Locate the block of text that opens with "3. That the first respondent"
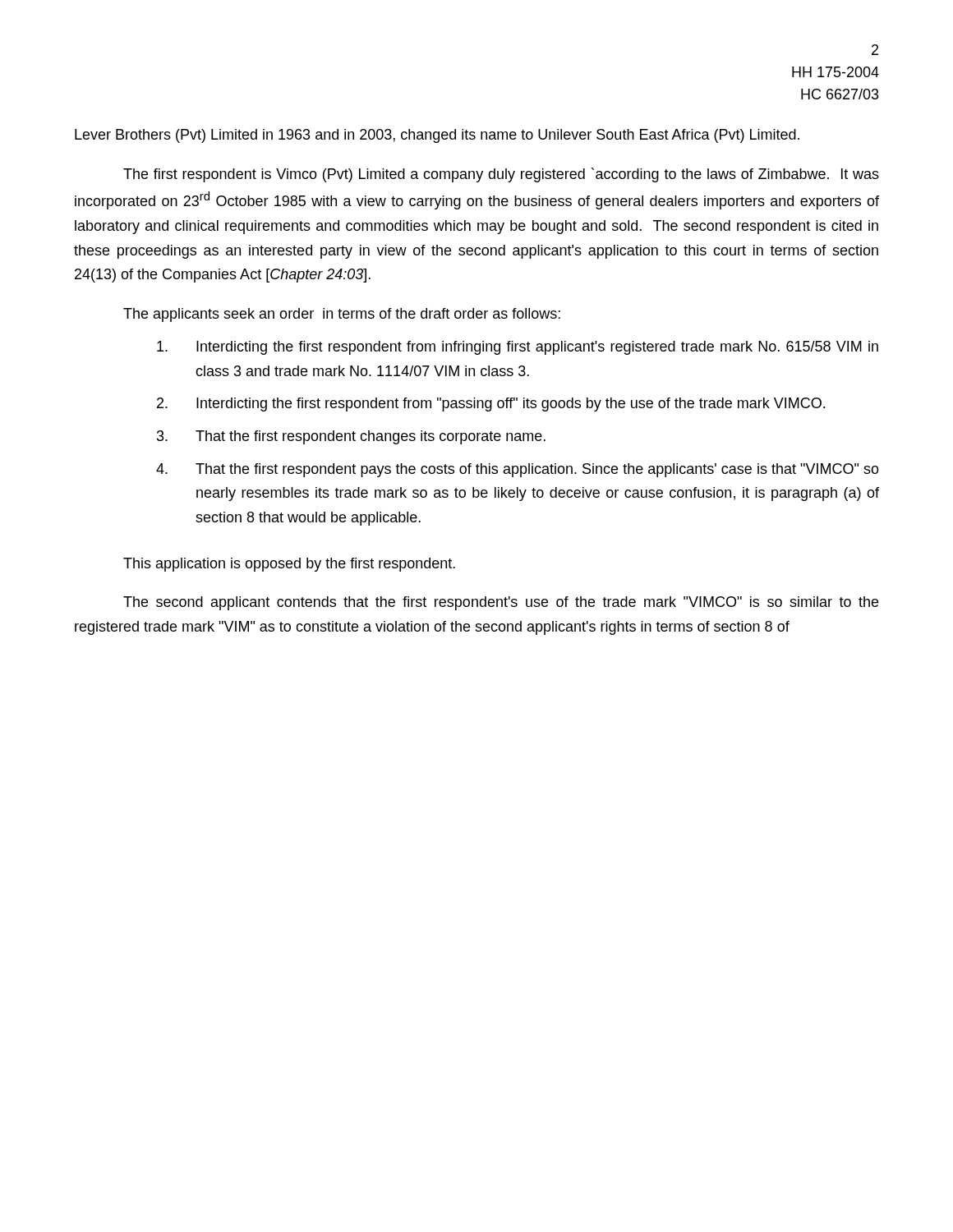The image size is (953, 1232). (x=518, y=437)
